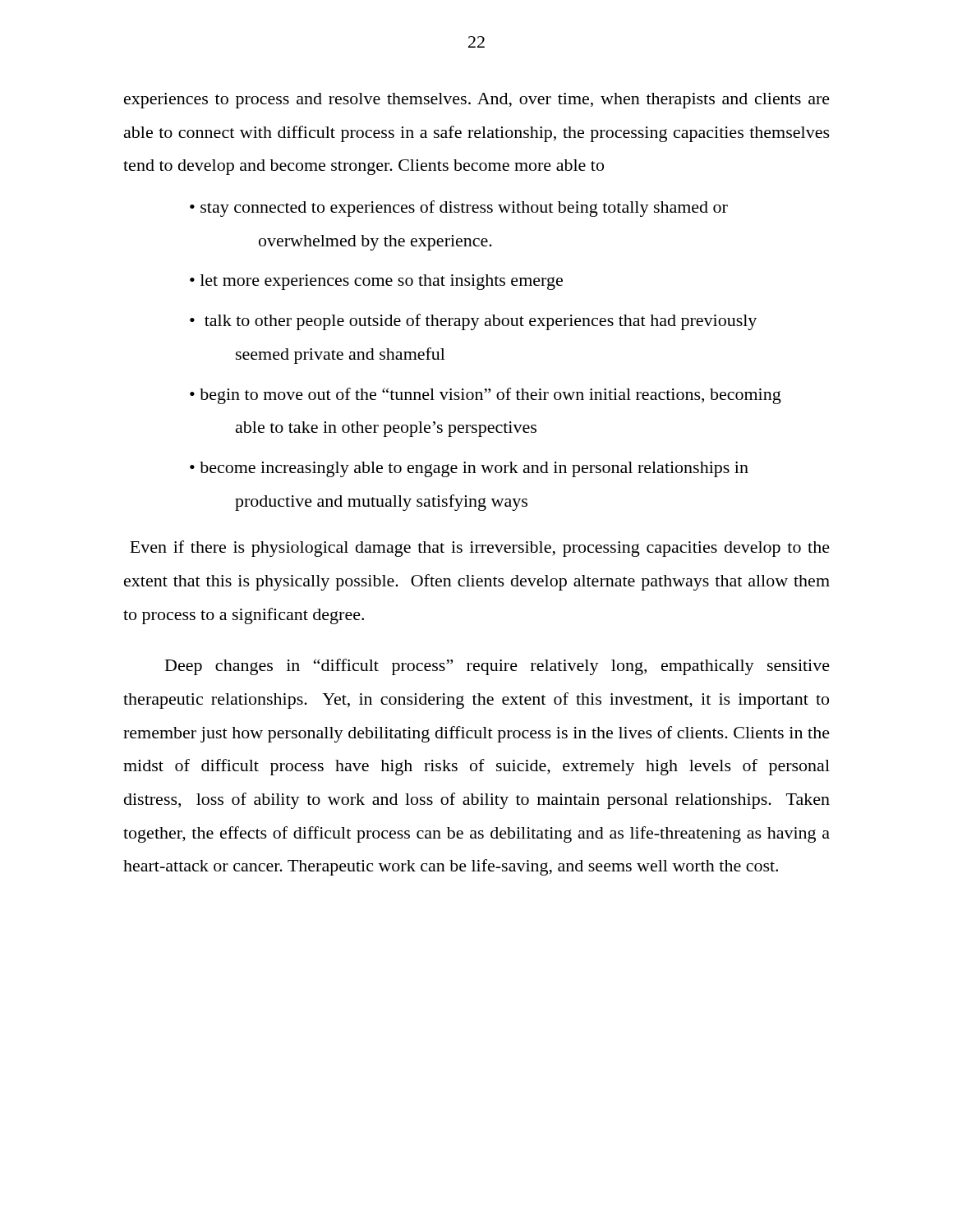Screen dimensions: 1232x953
Task: Select the text starting "• begin to move out of"
Action: coord(509,414)
